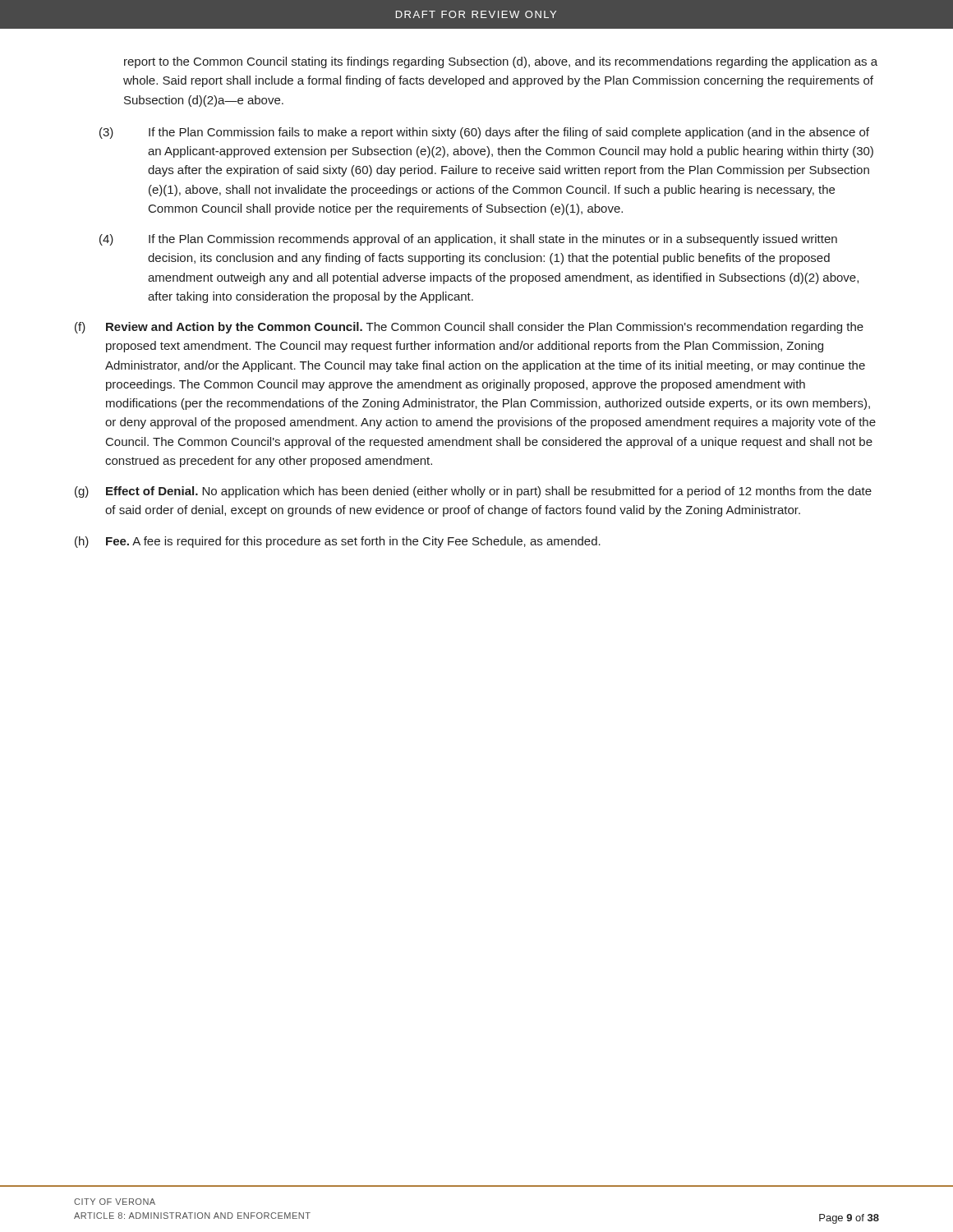Navigate to the region starting "(h) Fee. A fee is required"
Image resolution: width=953 pixels, height=1232 pixels.
pyautogui.click(x=476, y=541)
